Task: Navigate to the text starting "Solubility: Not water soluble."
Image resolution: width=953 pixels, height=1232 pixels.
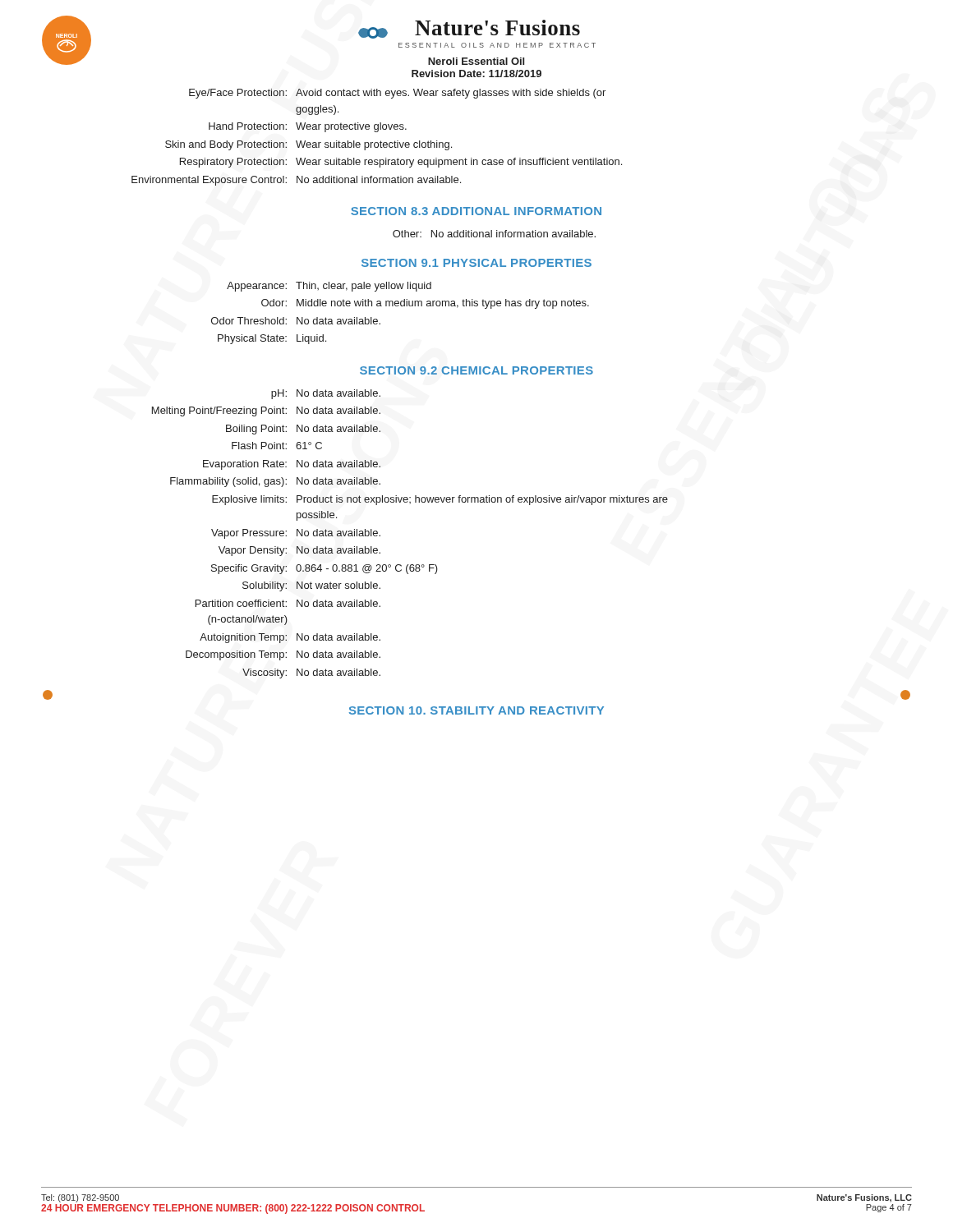Action: pos(311,586)
